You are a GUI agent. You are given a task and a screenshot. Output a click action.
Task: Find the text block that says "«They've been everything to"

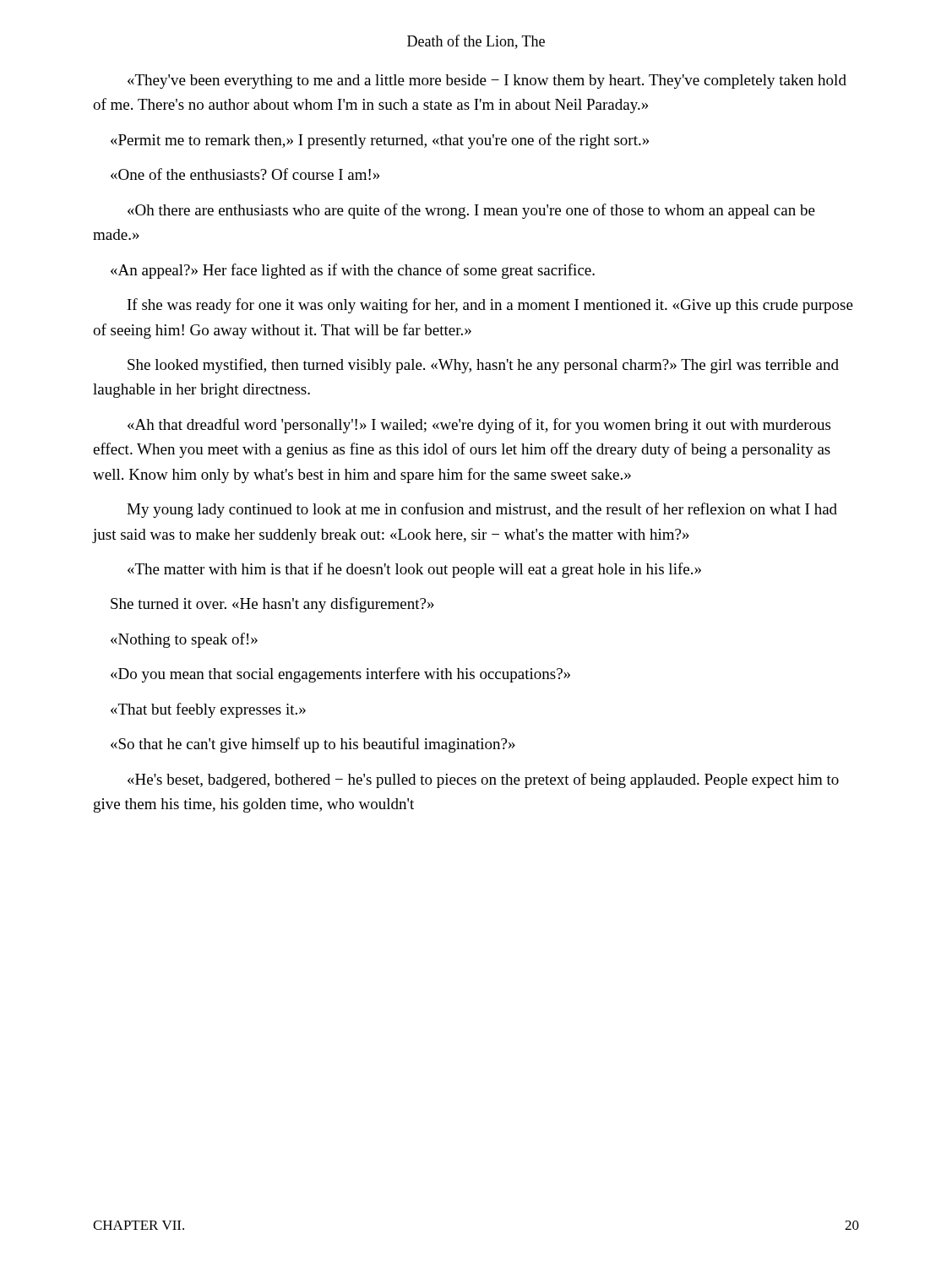tap(470, 92)
